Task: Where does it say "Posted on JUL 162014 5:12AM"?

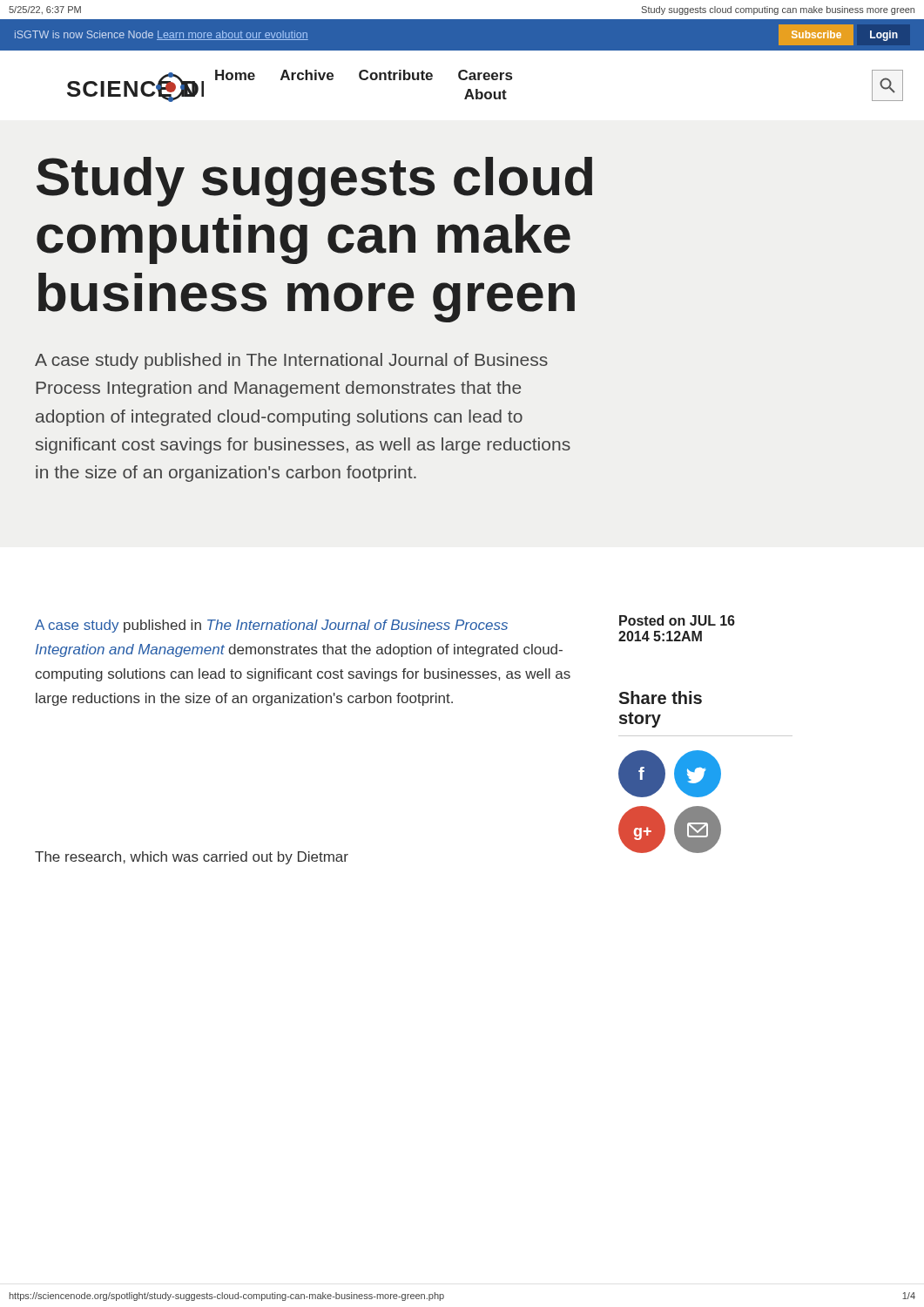Action: click(x=740, y=629)
